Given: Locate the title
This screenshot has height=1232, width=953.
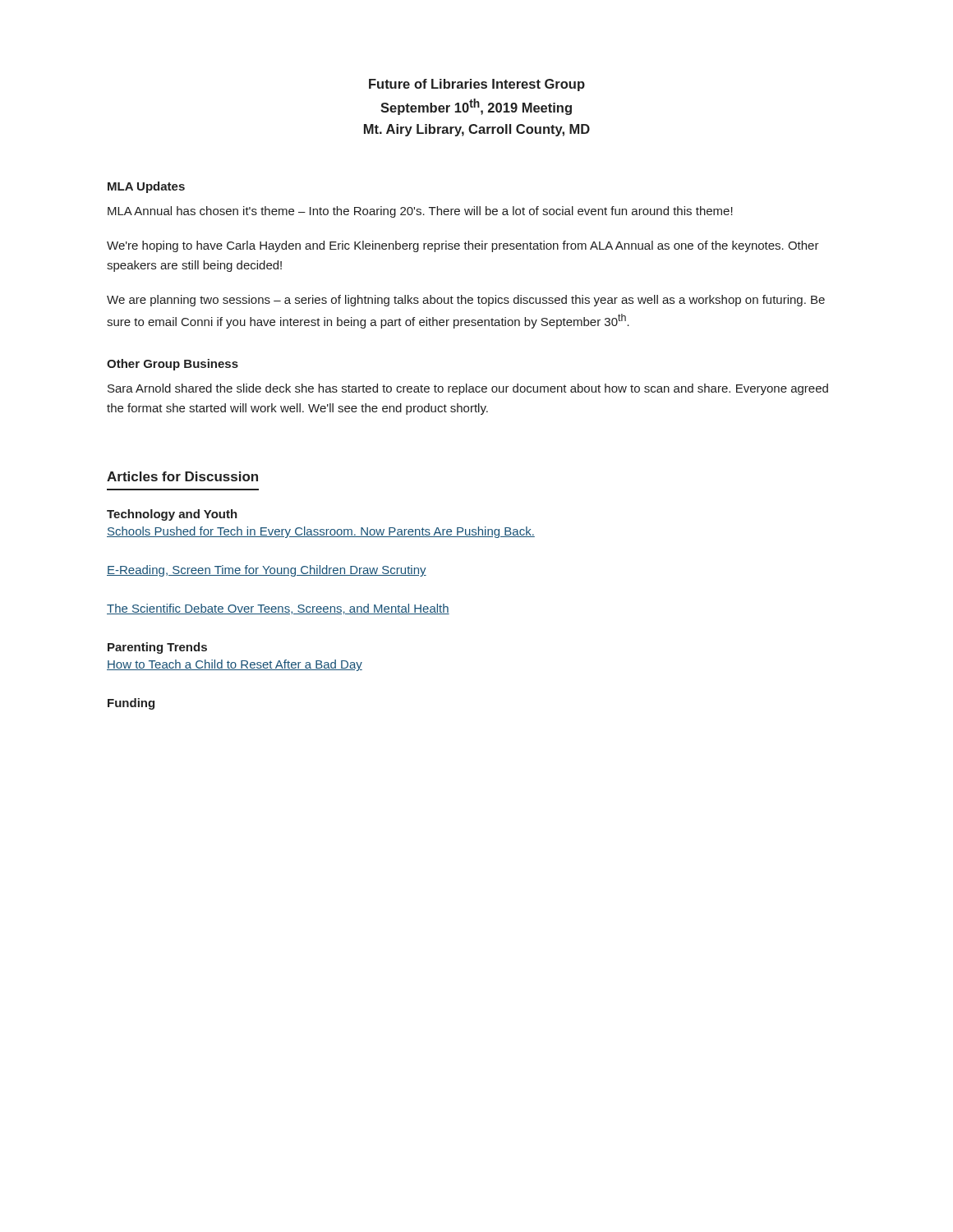Looking at the screenshot, I should pos(476,107).
